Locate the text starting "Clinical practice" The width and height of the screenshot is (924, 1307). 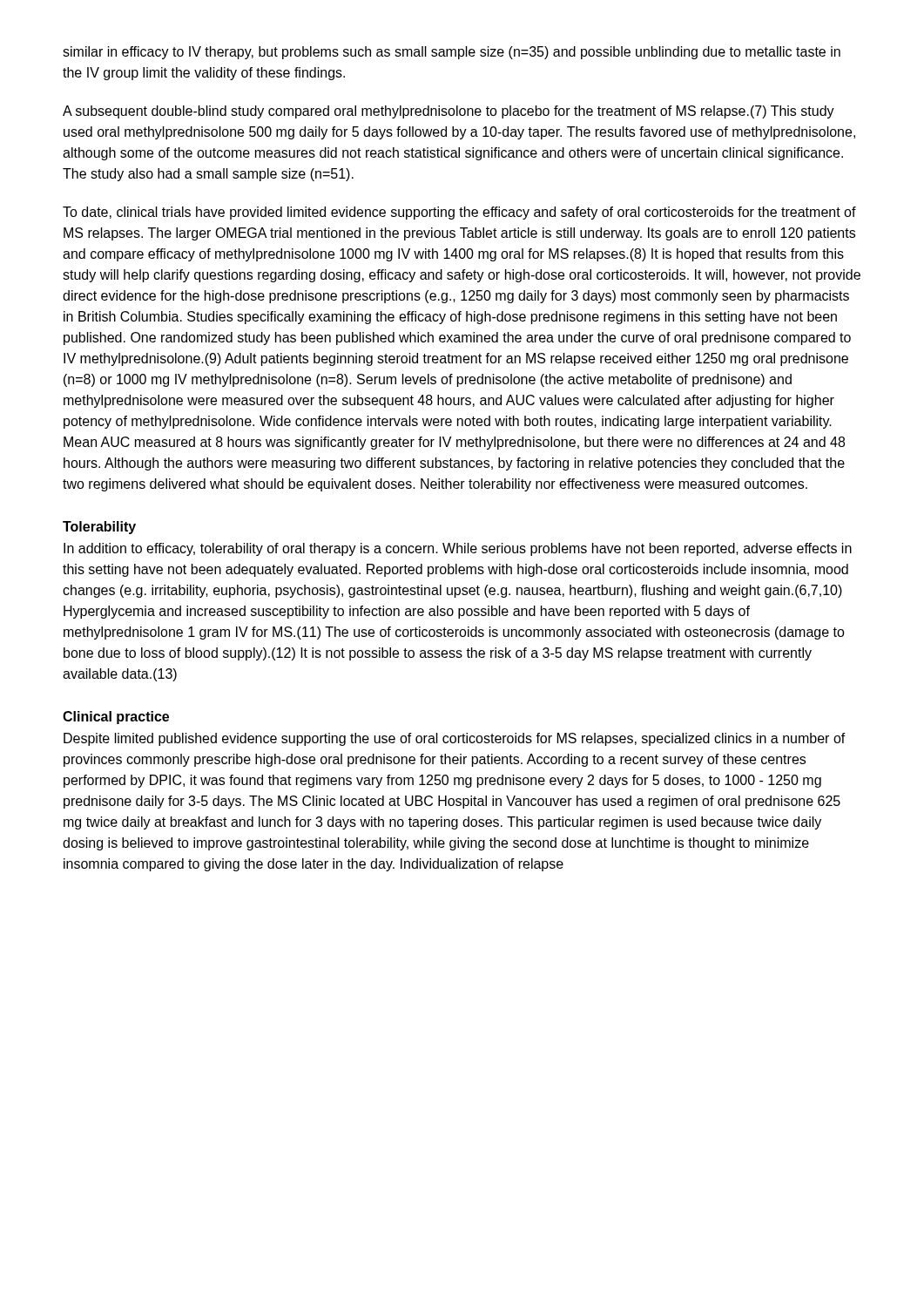tap(116, 717)
